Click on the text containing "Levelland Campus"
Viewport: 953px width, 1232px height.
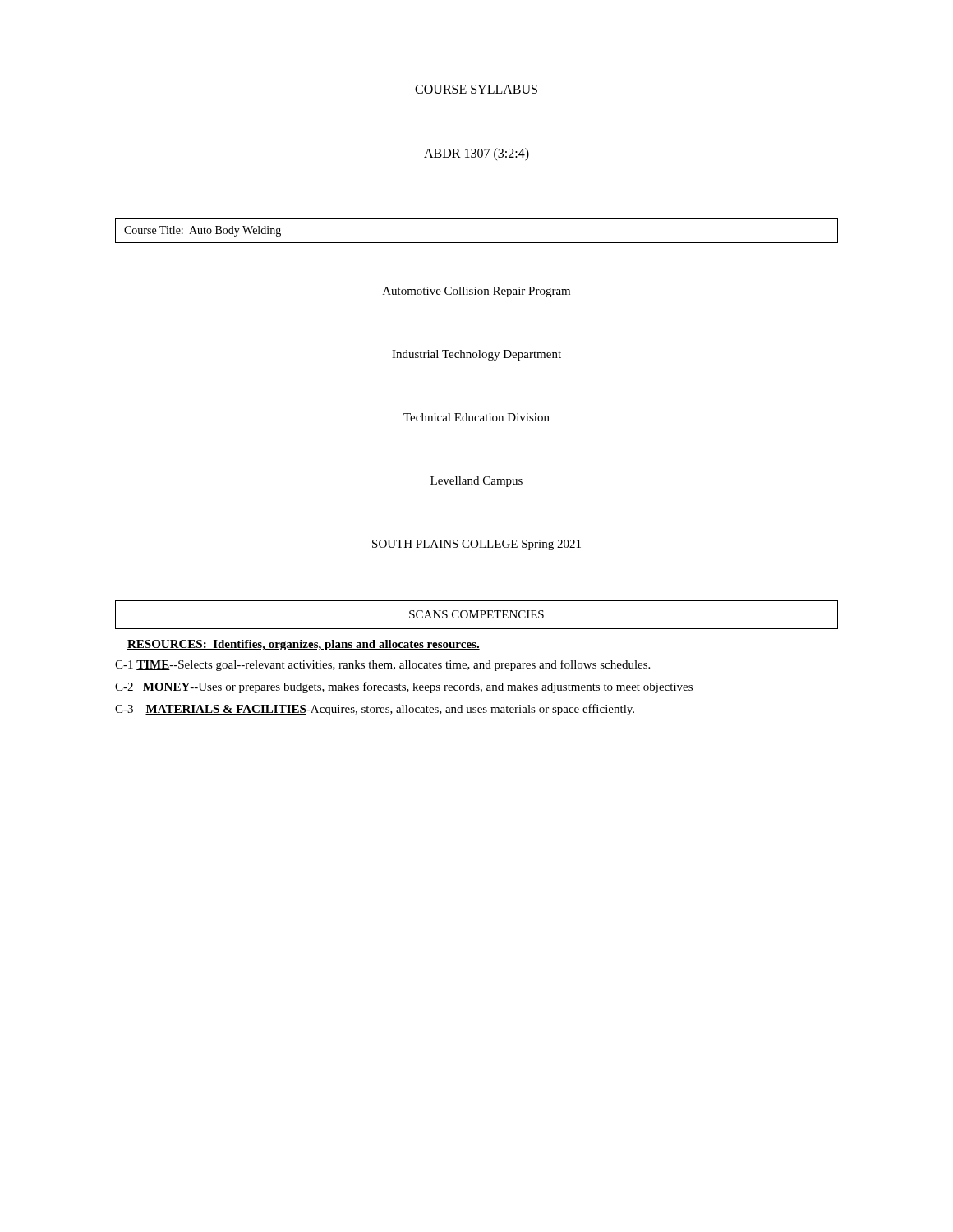476,480
